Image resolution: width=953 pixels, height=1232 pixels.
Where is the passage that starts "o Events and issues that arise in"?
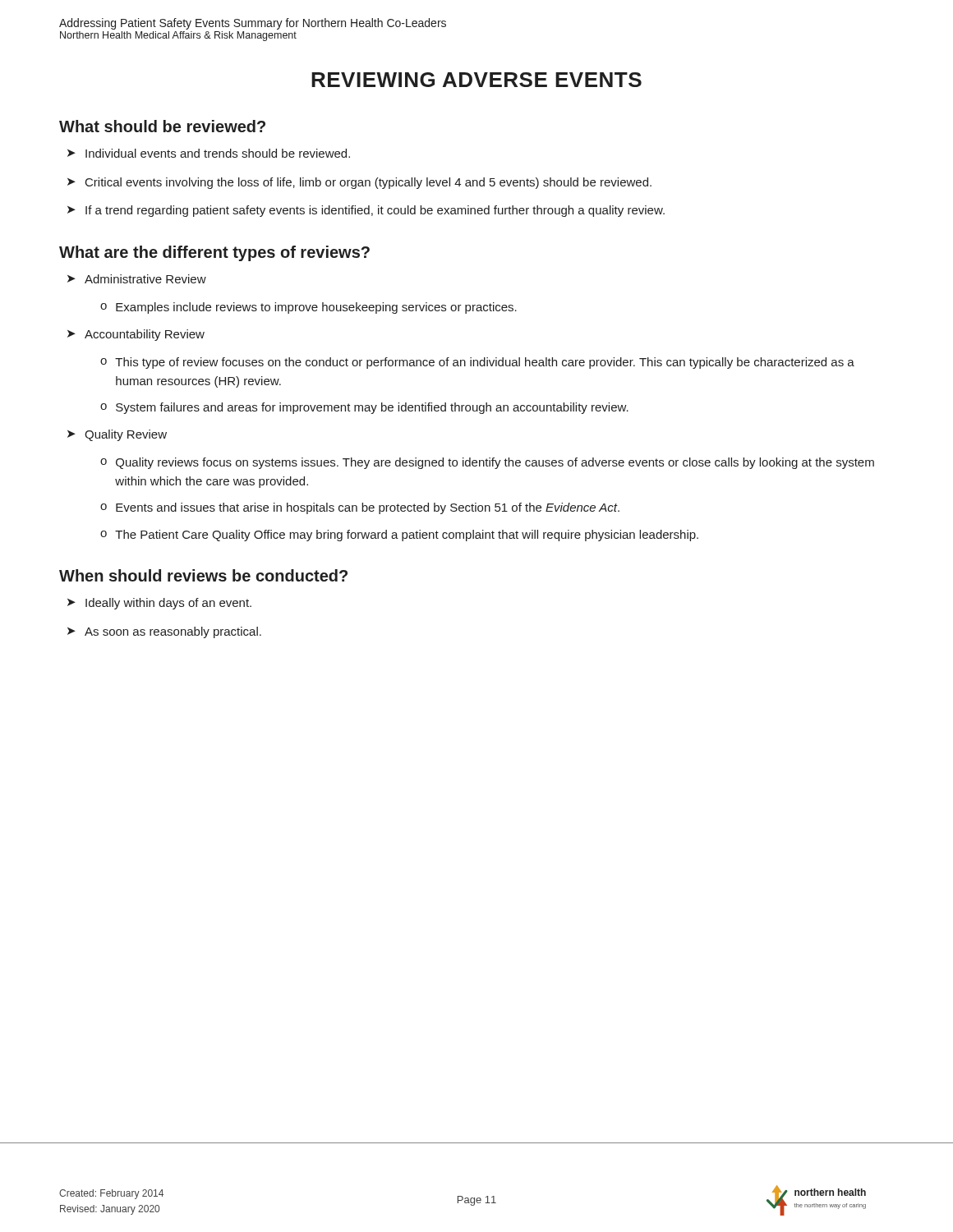[360, 508]
